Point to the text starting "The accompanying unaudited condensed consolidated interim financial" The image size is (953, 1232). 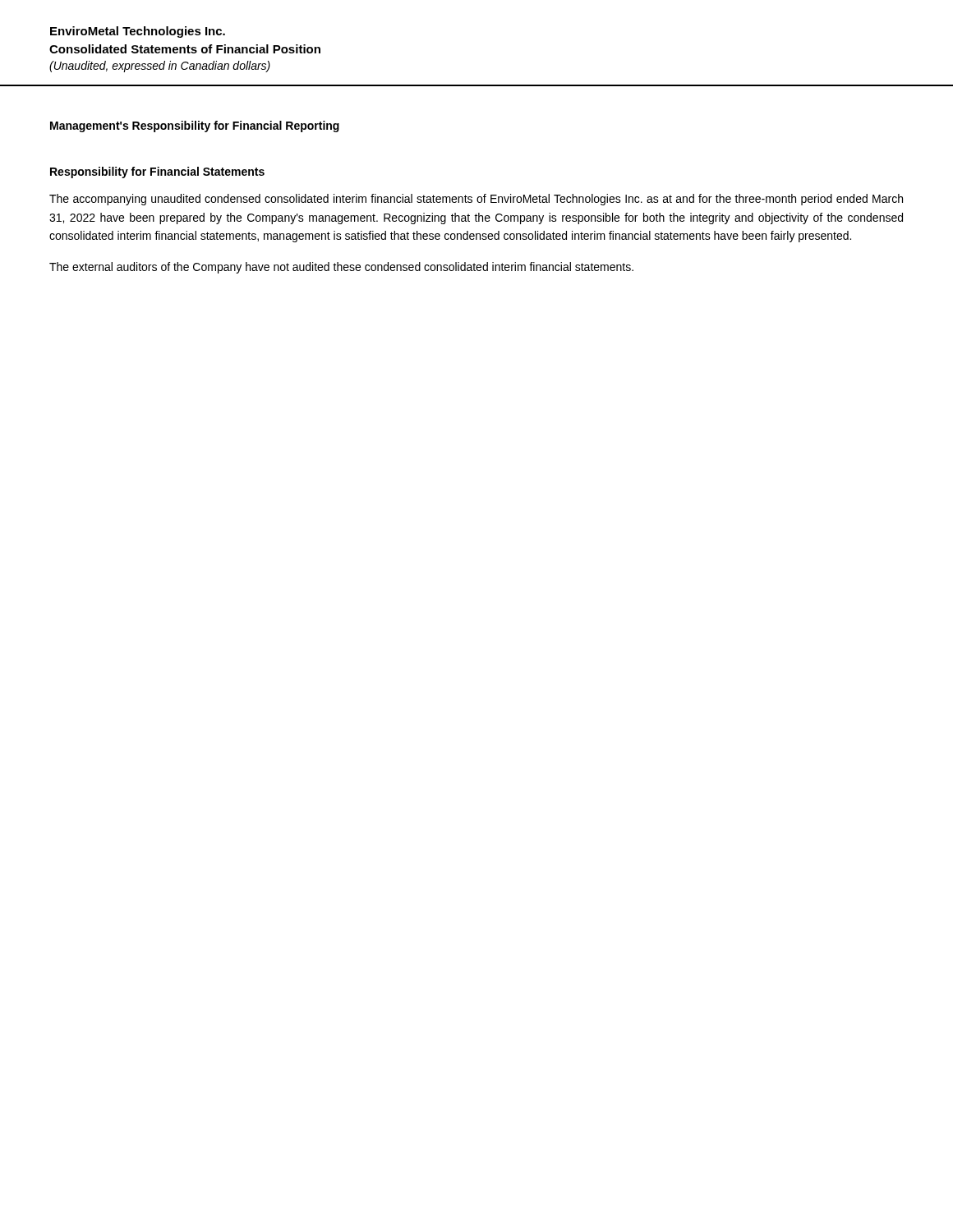click(476, 217)
